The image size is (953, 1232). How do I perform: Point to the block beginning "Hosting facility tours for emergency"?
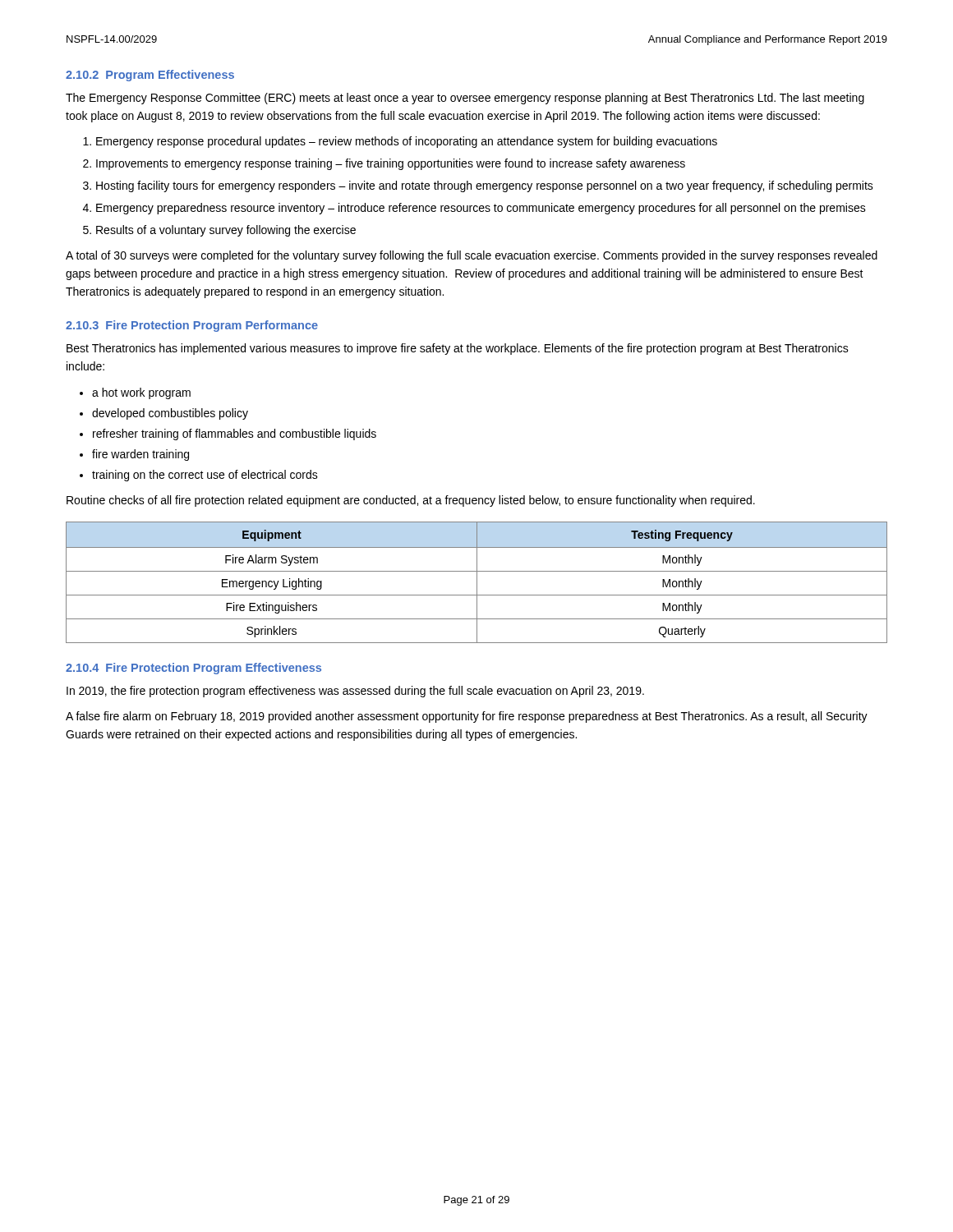pyautogui.click(x=484, y=186)
